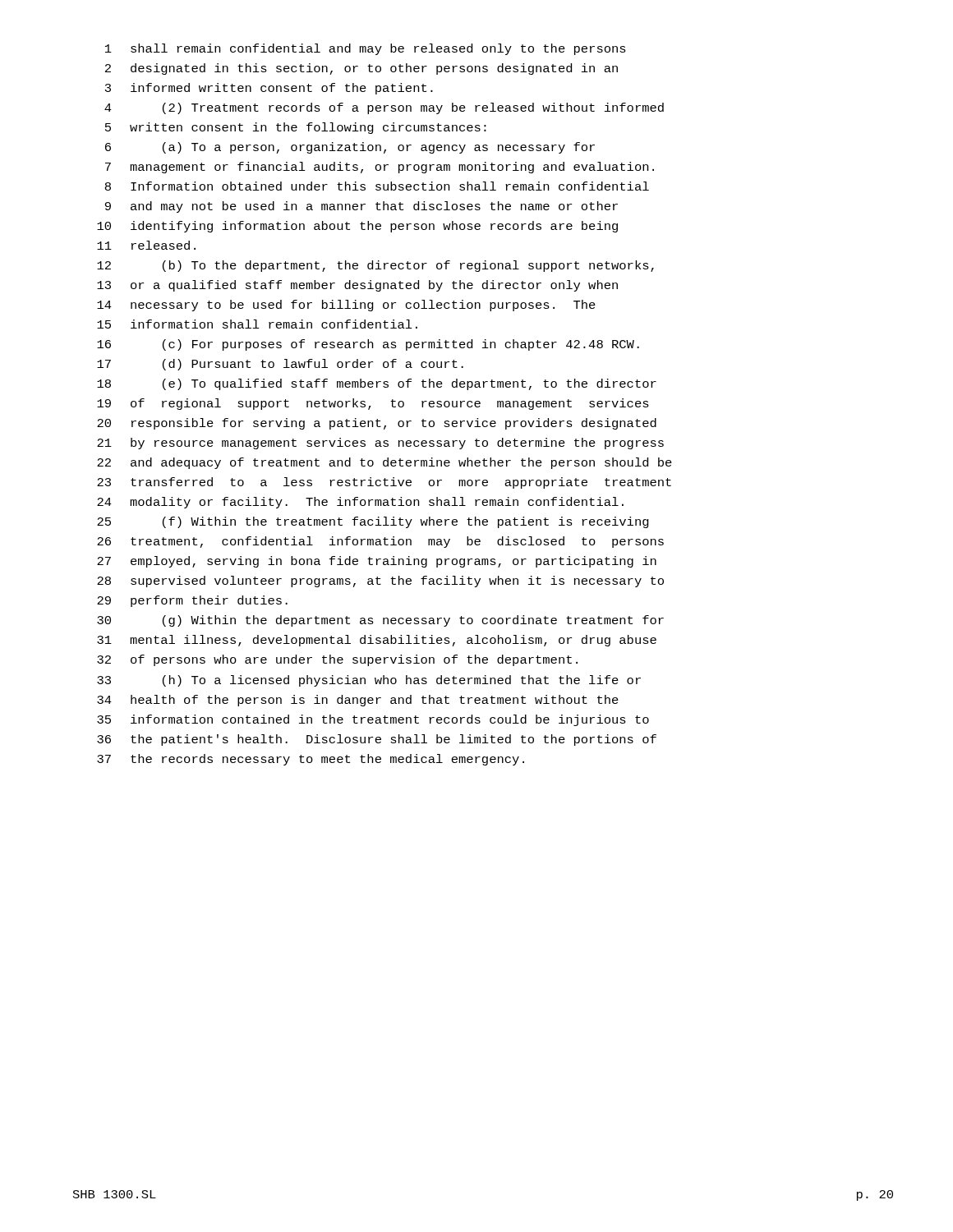Screen dimensions: 1232x953
Task: Click on the list item that reads "37 the records necessary"
Action: (300, 759)
